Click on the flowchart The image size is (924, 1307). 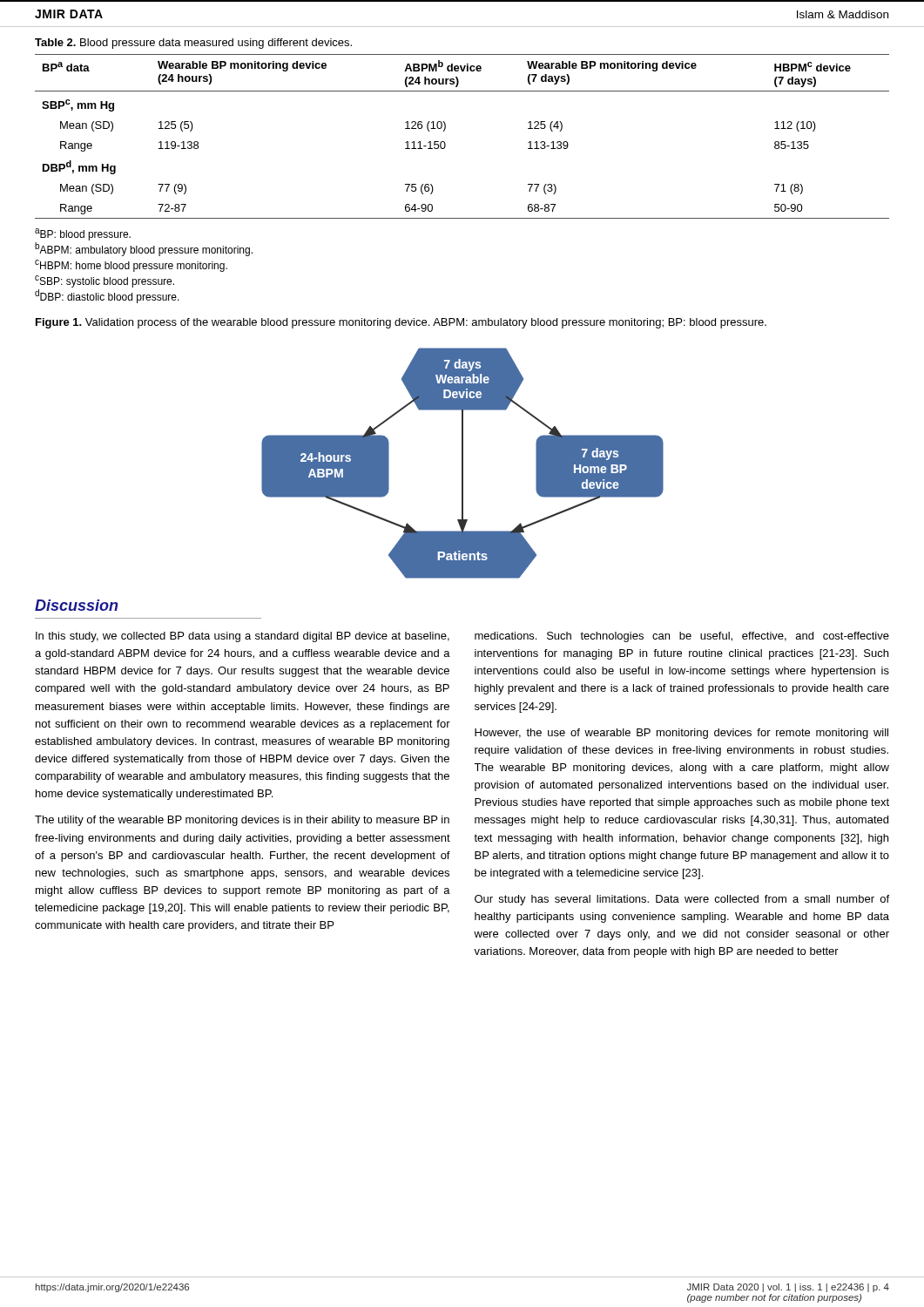pyautogui.click(x=462, y=462)
